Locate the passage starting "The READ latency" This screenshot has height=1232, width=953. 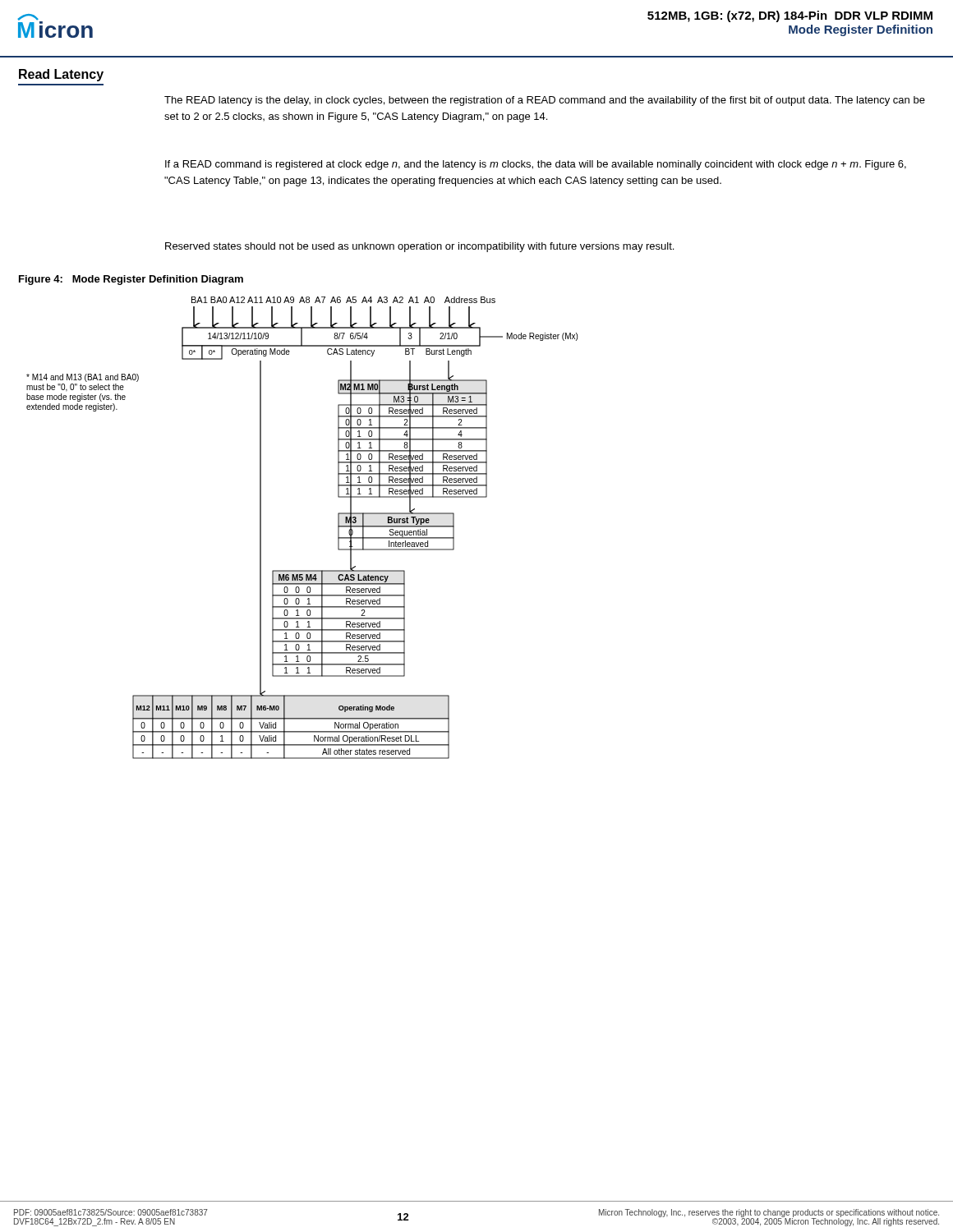(x=545, y=108)
